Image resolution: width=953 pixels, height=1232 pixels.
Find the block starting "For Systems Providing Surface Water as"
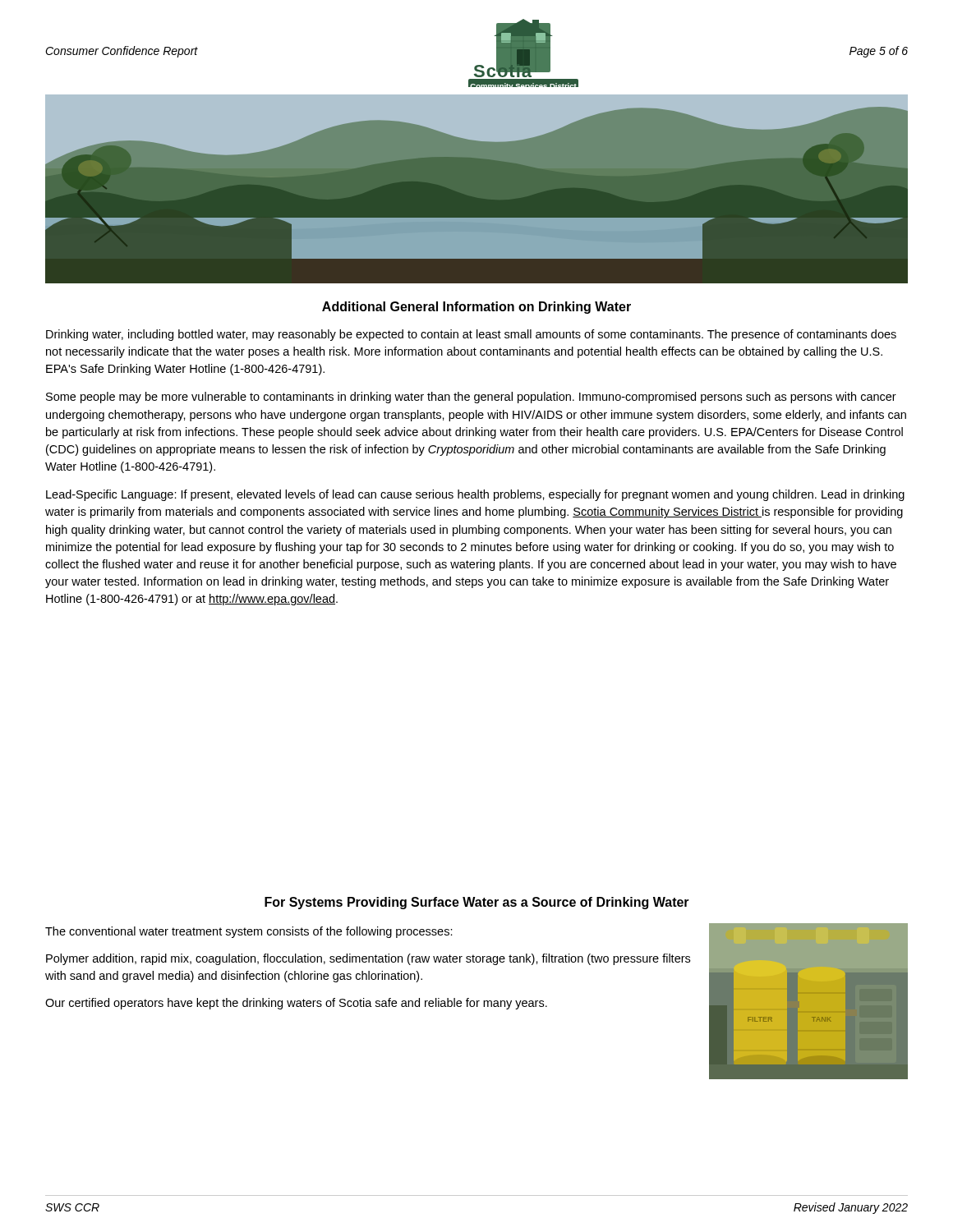(476, 902)
